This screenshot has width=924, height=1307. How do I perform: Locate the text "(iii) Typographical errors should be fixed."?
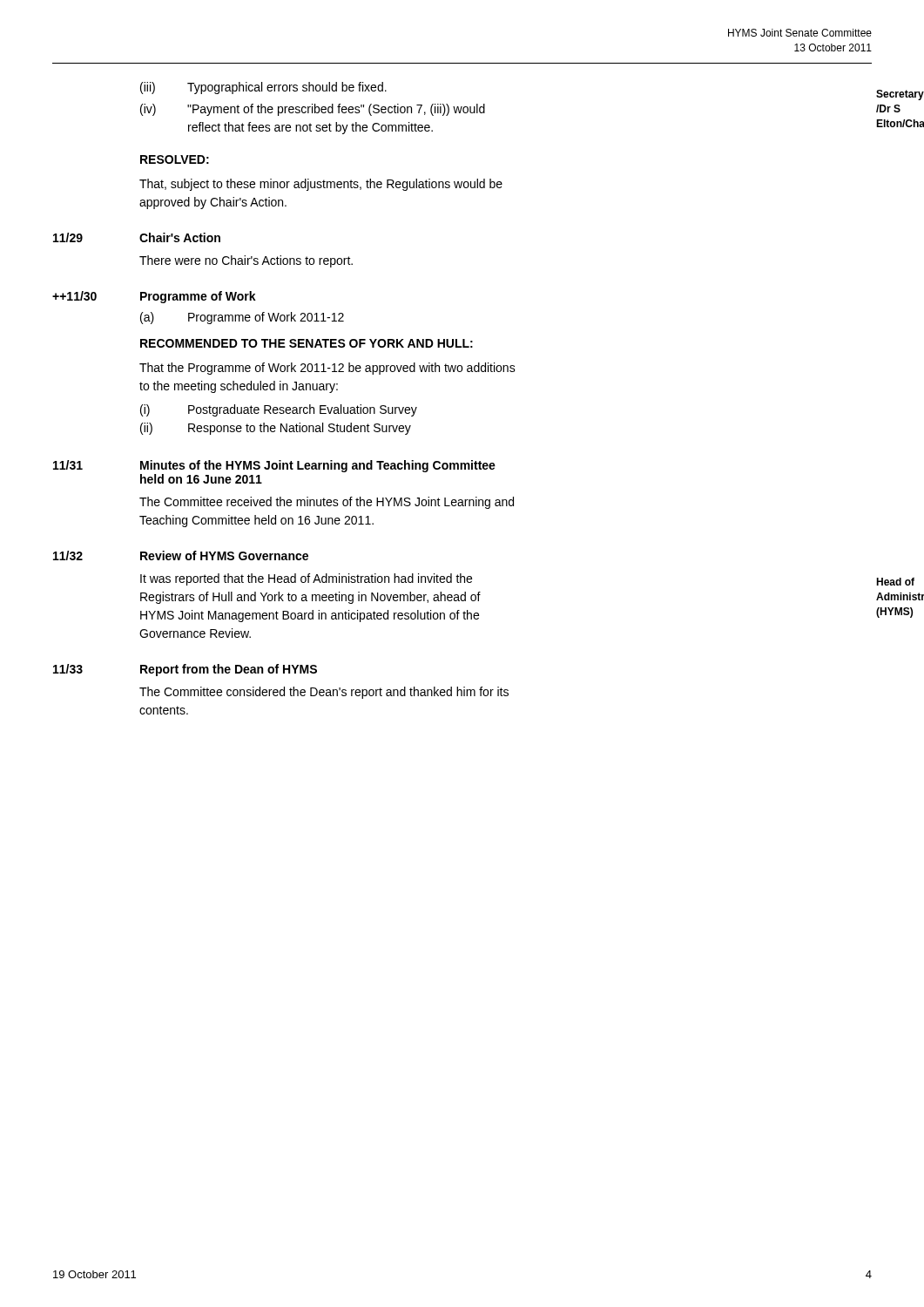click(x=263, y=88)
